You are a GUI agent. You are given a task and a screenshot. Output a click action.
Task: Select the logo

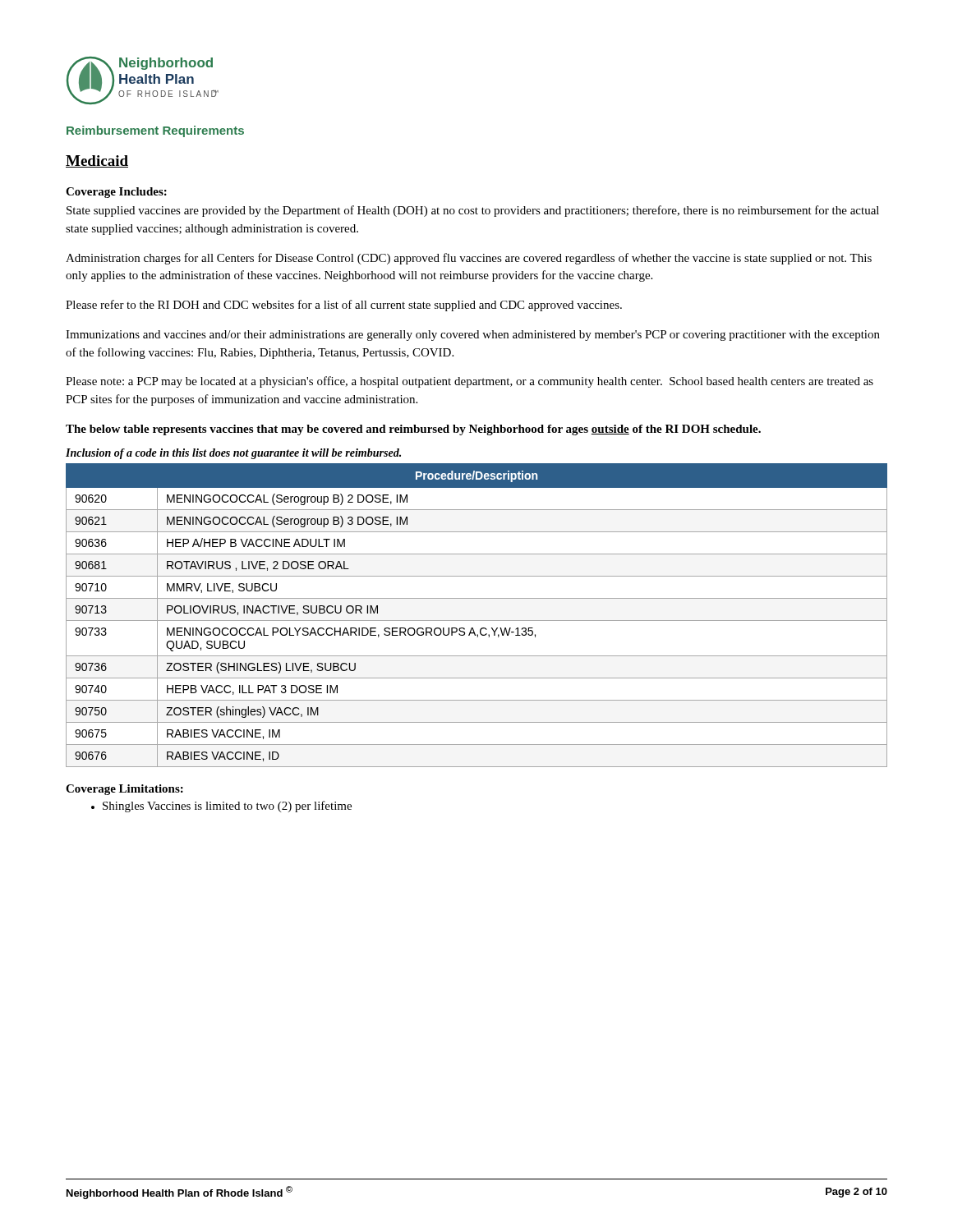click(x=476, y=82)
